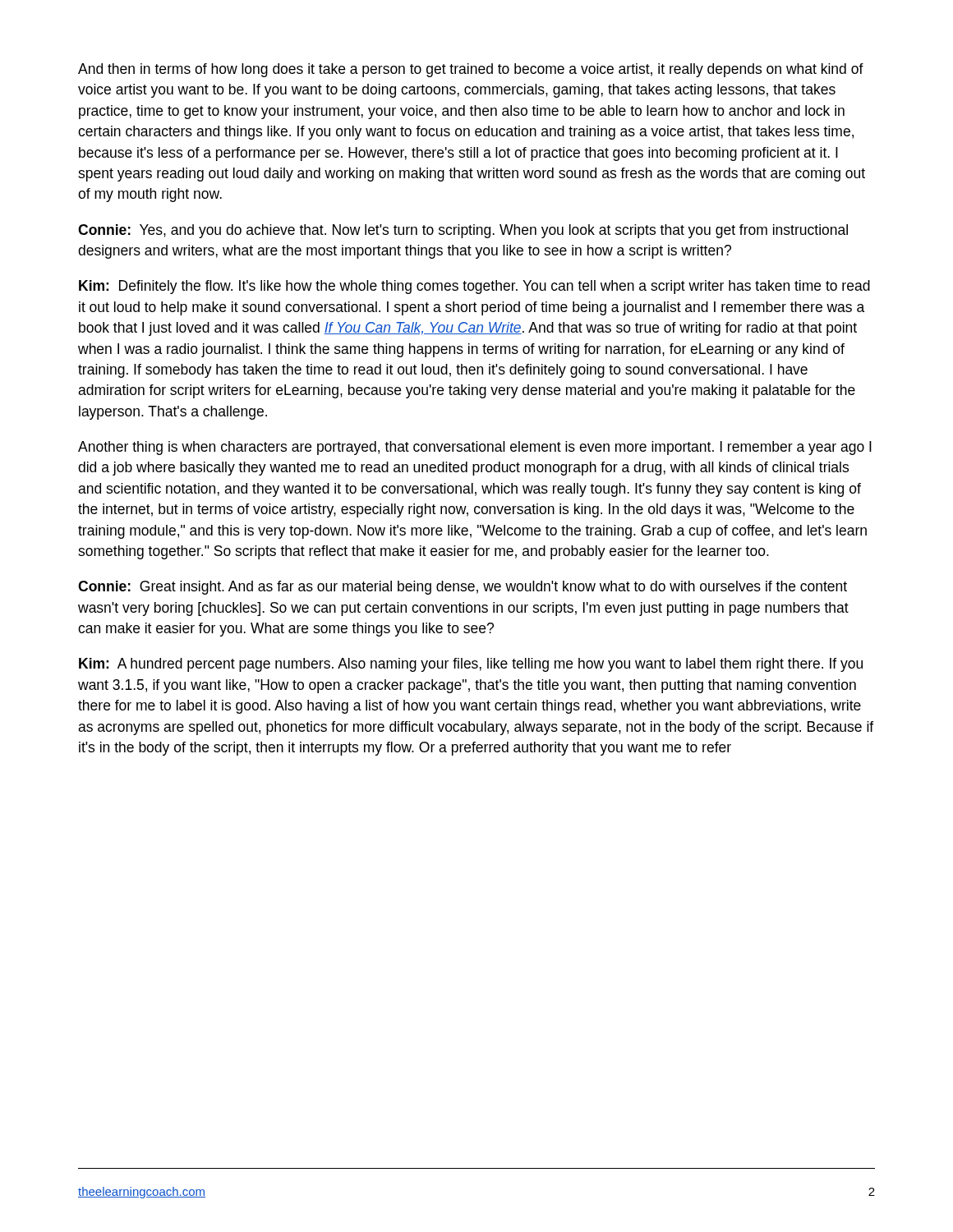
Task: Find the block starting "Kim: Definitely the"
Action: tap(474, 349)
